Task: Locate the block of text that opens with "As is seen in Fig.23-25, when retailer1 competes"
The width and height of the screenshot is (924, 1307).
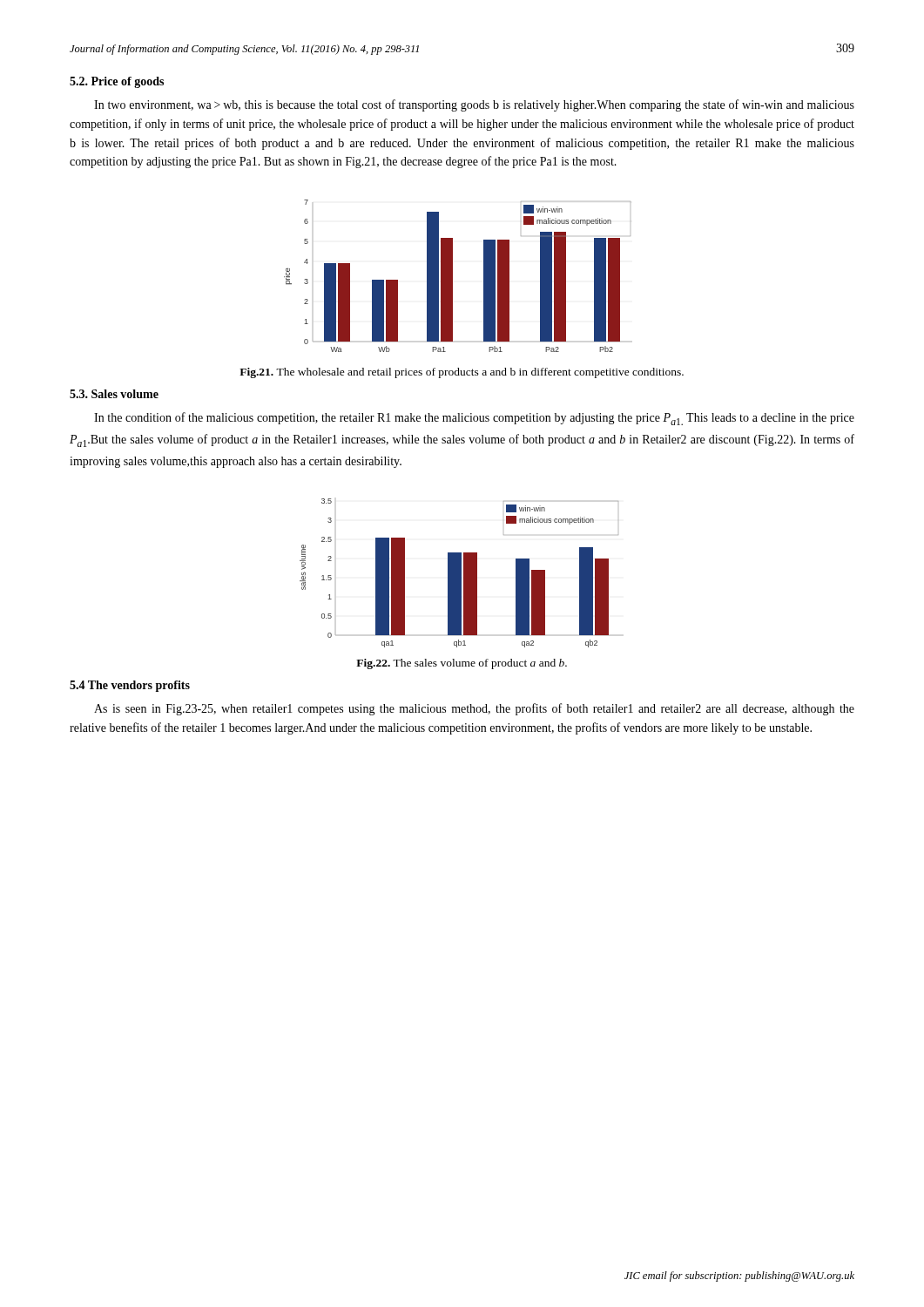Action: point(462,719)
